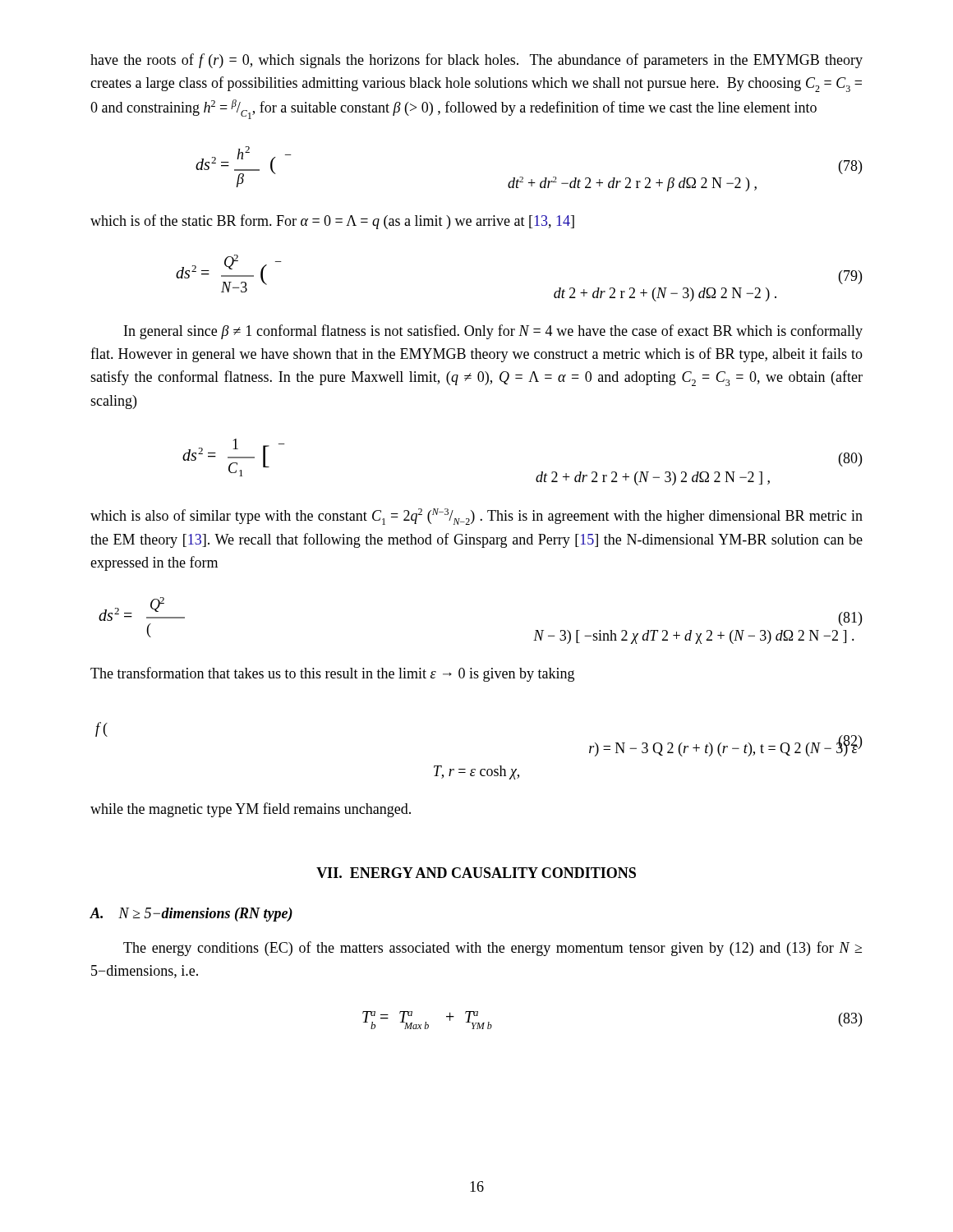The height and width of the screenshot is (1232, 953).
Task: Point to the text block starting "while the magnetic type YM field remains"
Action: (251, 810)
